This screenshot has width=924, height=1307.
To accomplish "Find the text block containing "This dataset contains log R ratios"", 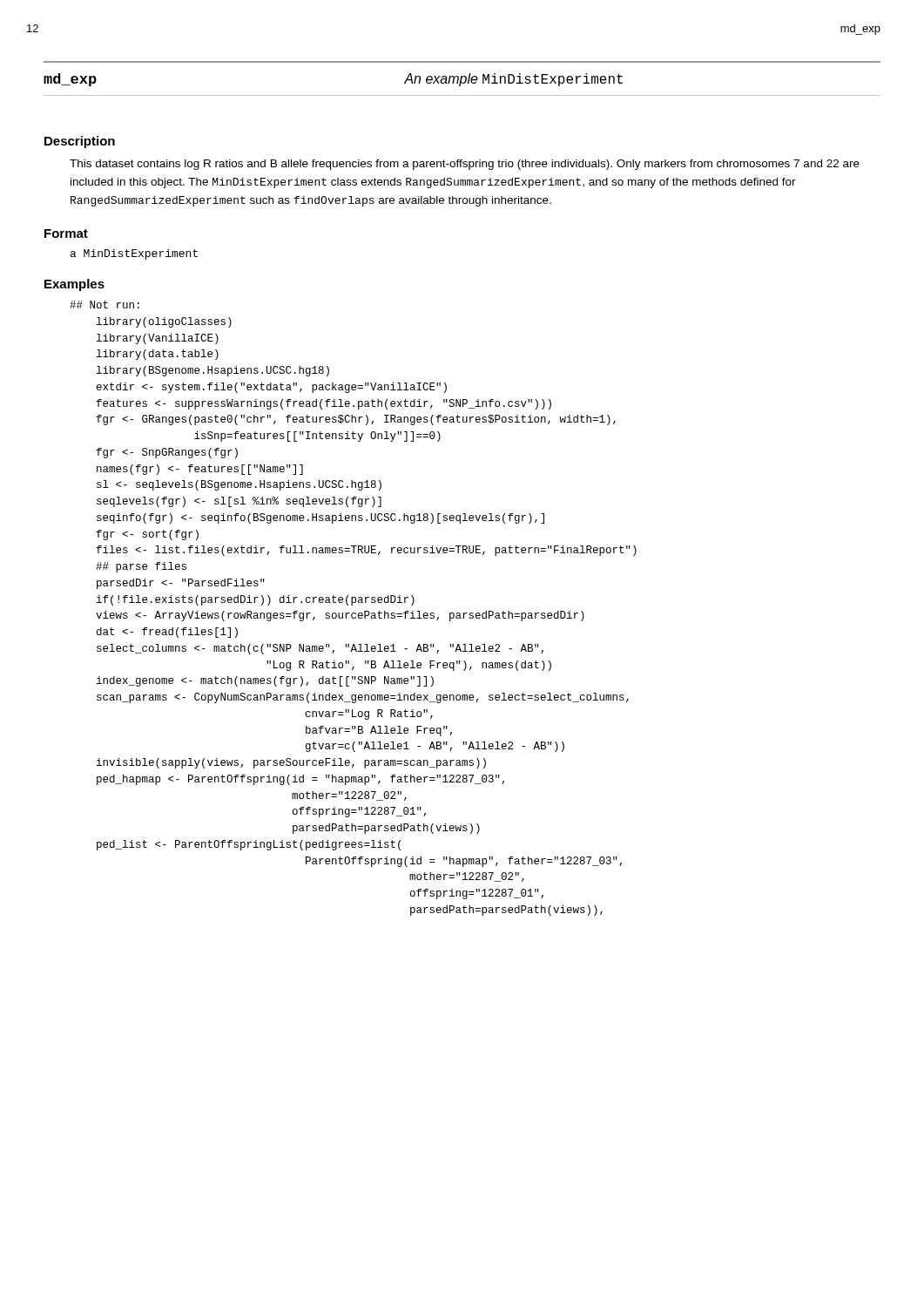I will tap(465, 182).
